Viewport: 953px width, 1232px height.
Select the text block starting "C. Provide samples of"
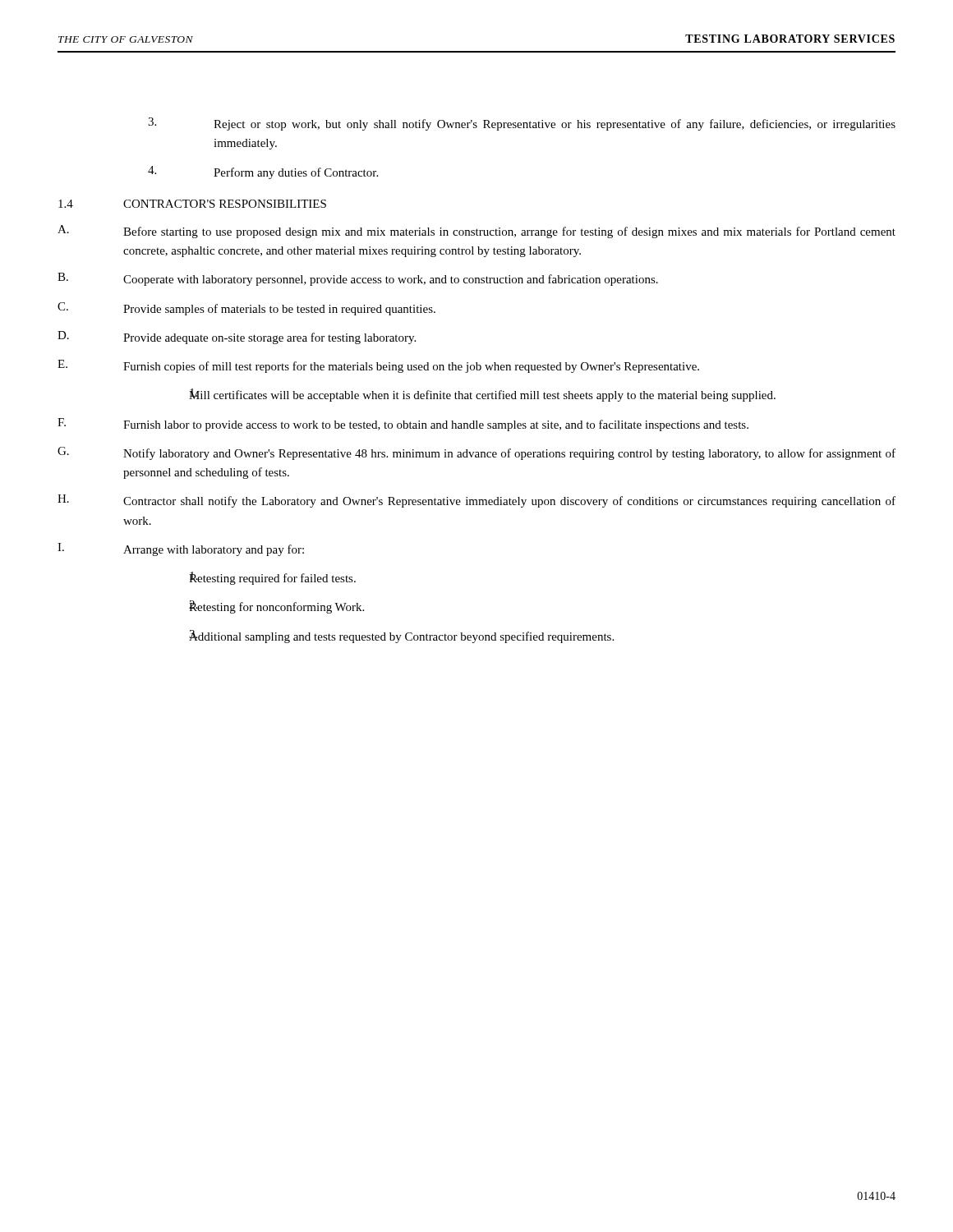[x=246, y=309]
